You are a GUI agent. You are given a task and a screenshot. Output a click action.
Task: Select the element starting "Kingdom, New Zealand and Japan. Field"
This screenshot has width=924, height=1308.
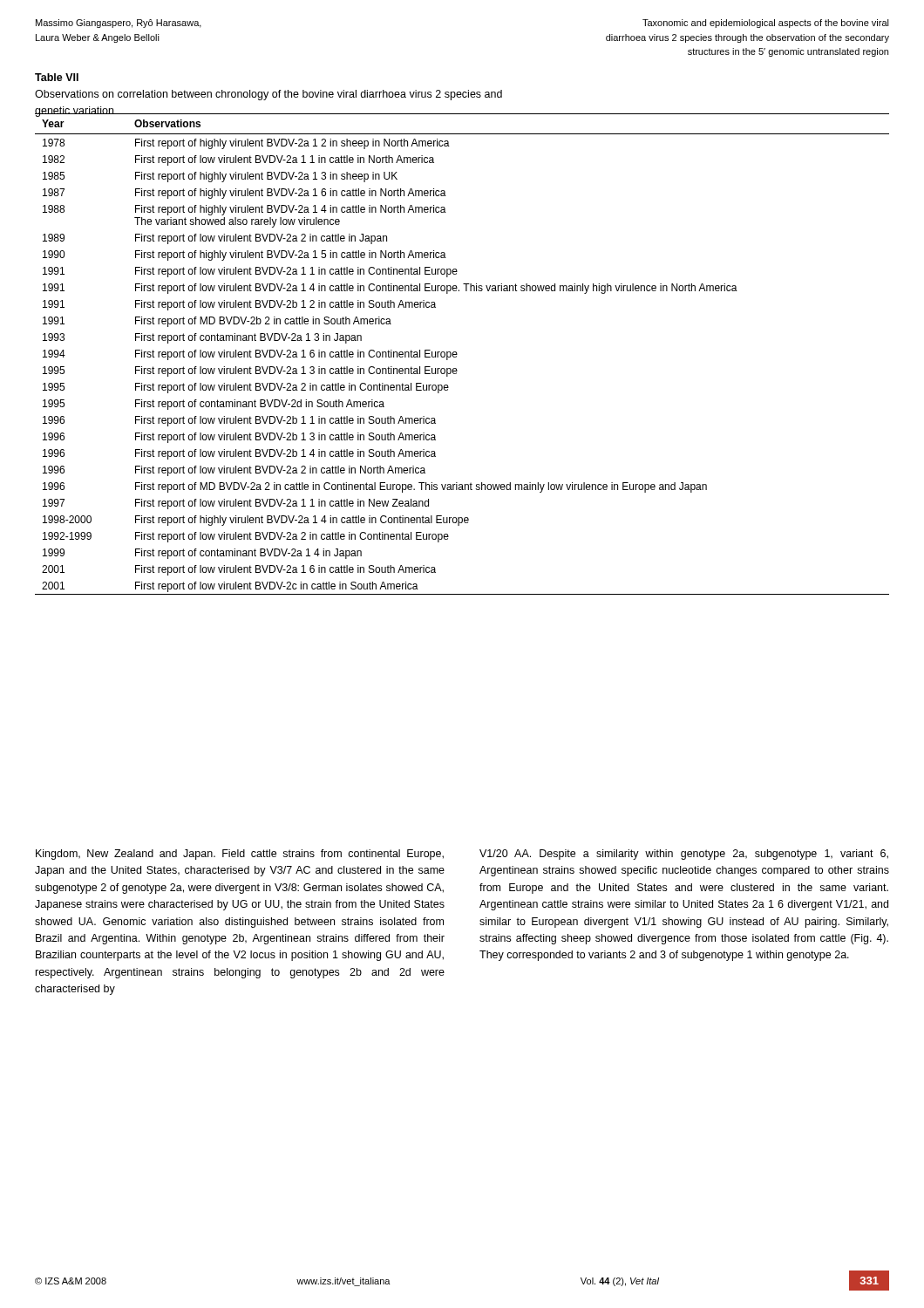tap(240, 921)
